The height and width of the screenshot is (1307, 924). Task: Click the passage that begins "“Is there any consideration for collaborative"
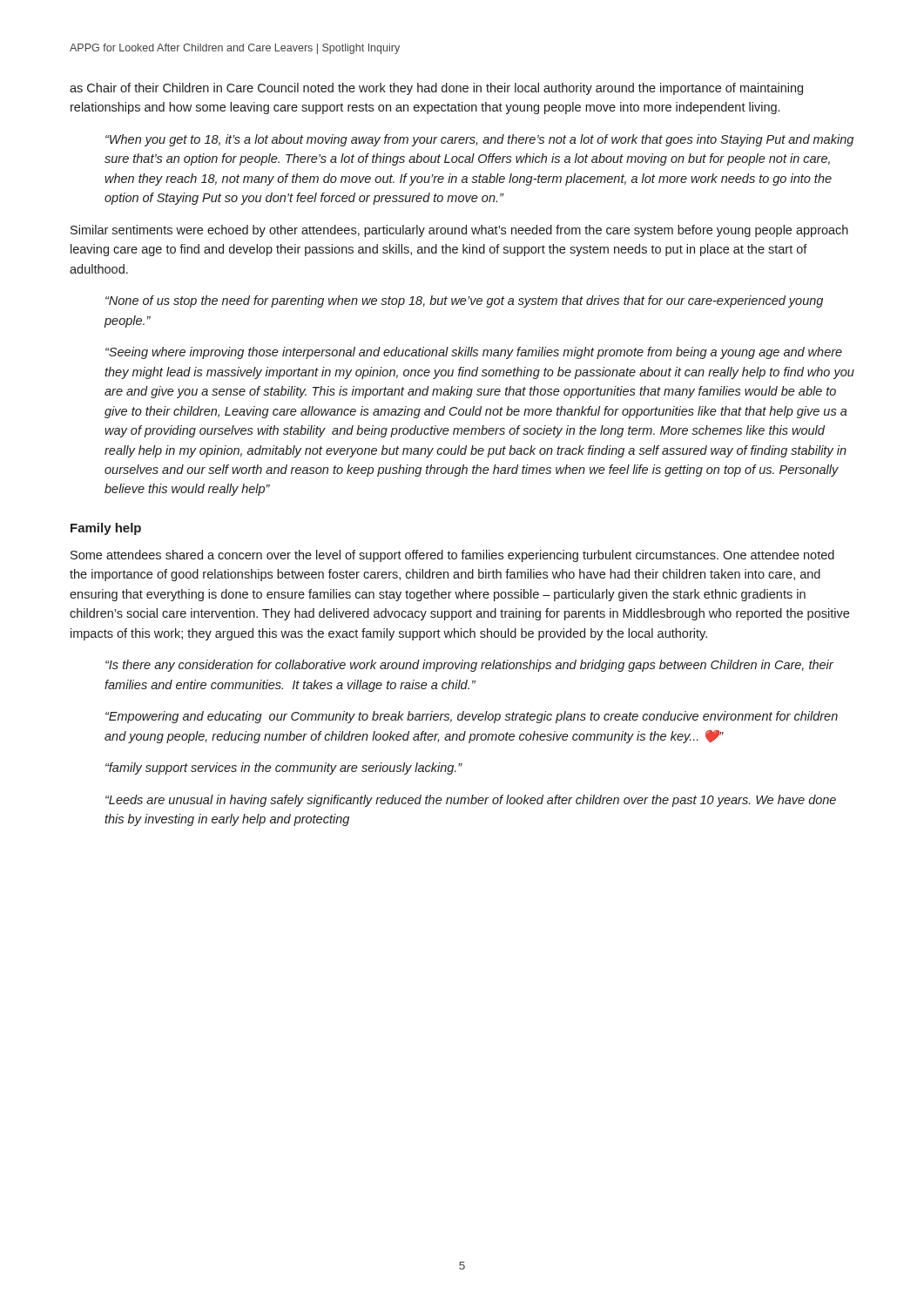tap(469, 675)
